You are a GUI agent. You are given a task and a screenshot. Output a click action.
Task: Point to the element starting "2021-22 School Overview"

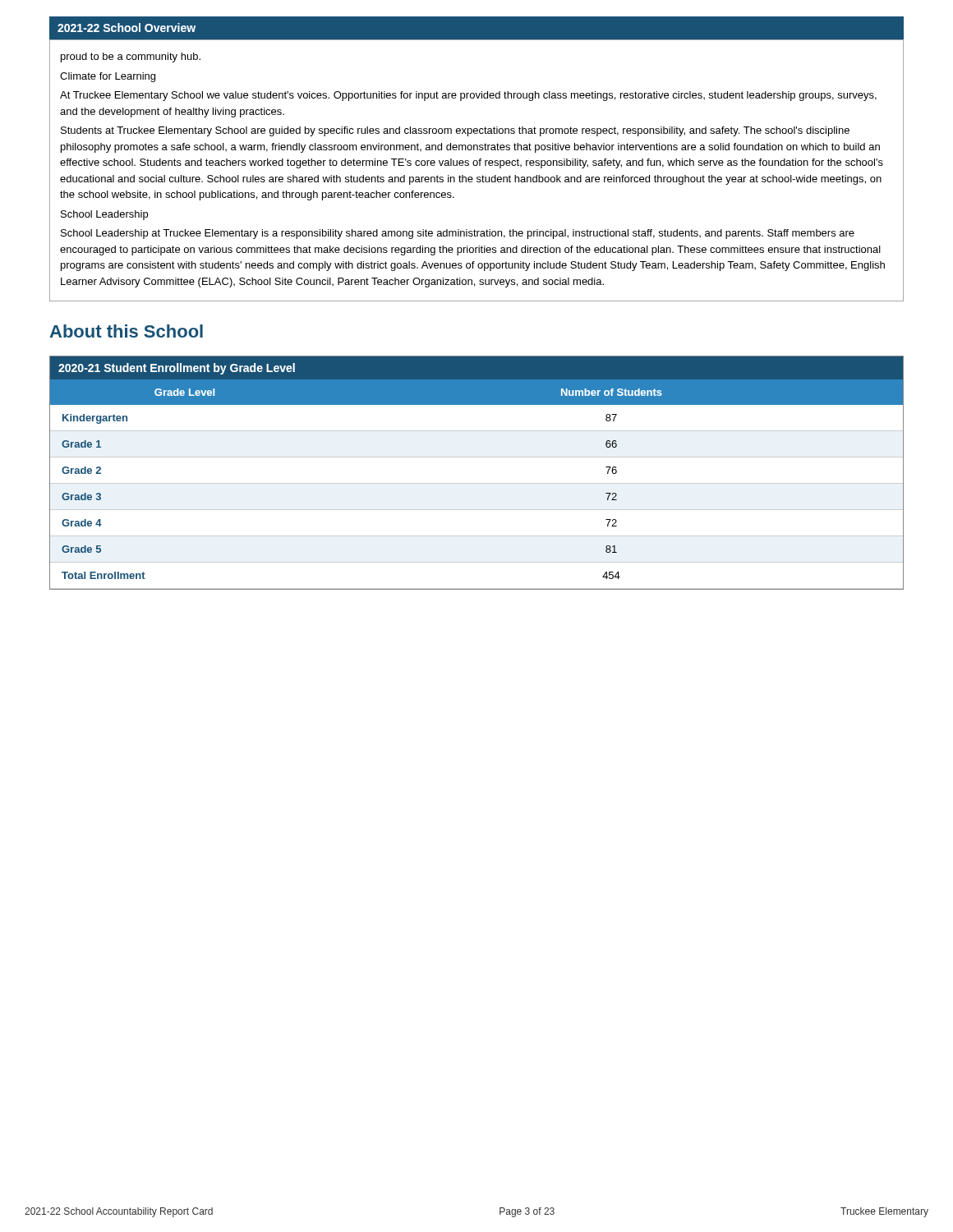coord(127,28)
